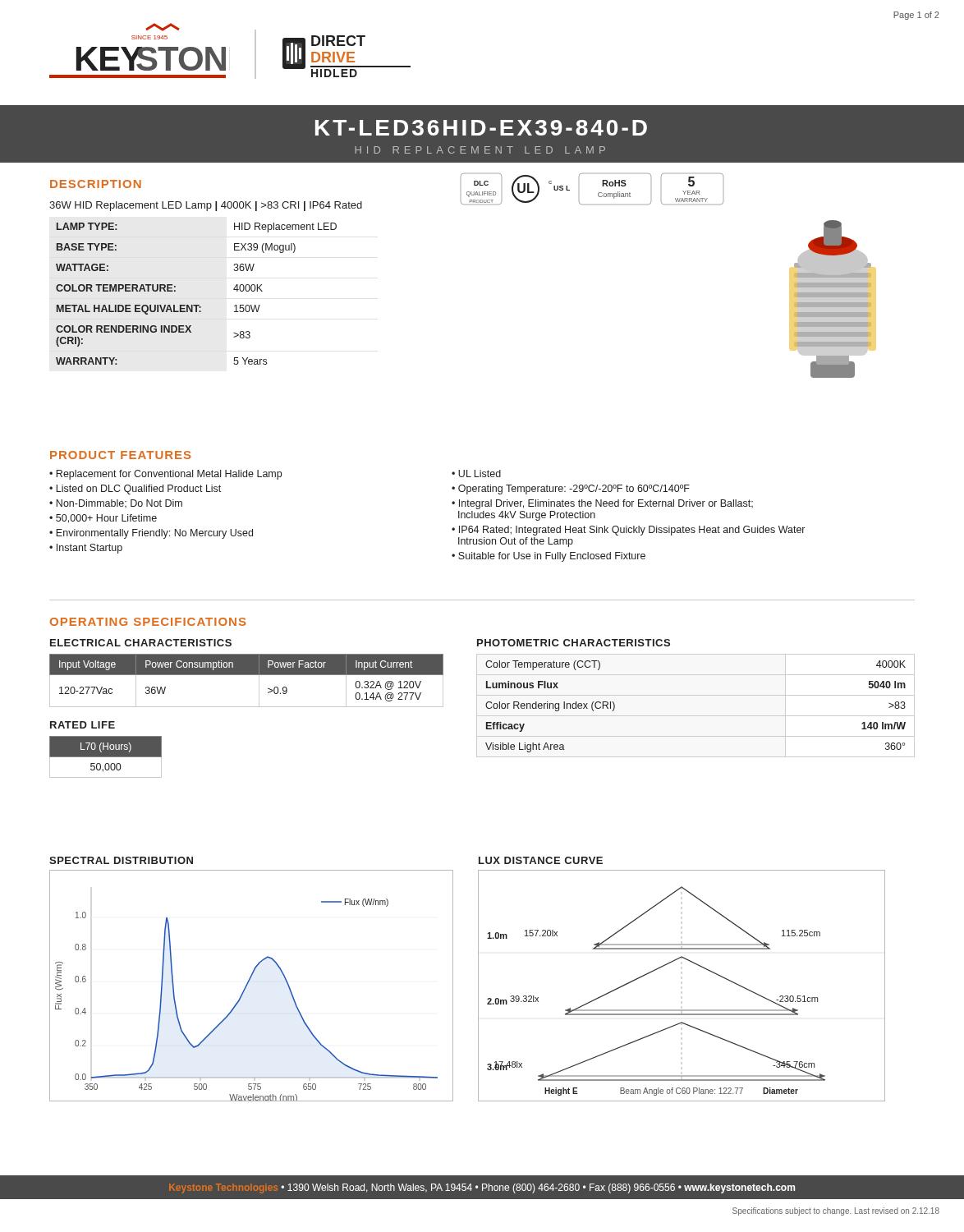Viewport: 964px width, 1232px height.
Task: Where is the passage that starts "Specifications subject to change."?
Action: [836, 1211]
